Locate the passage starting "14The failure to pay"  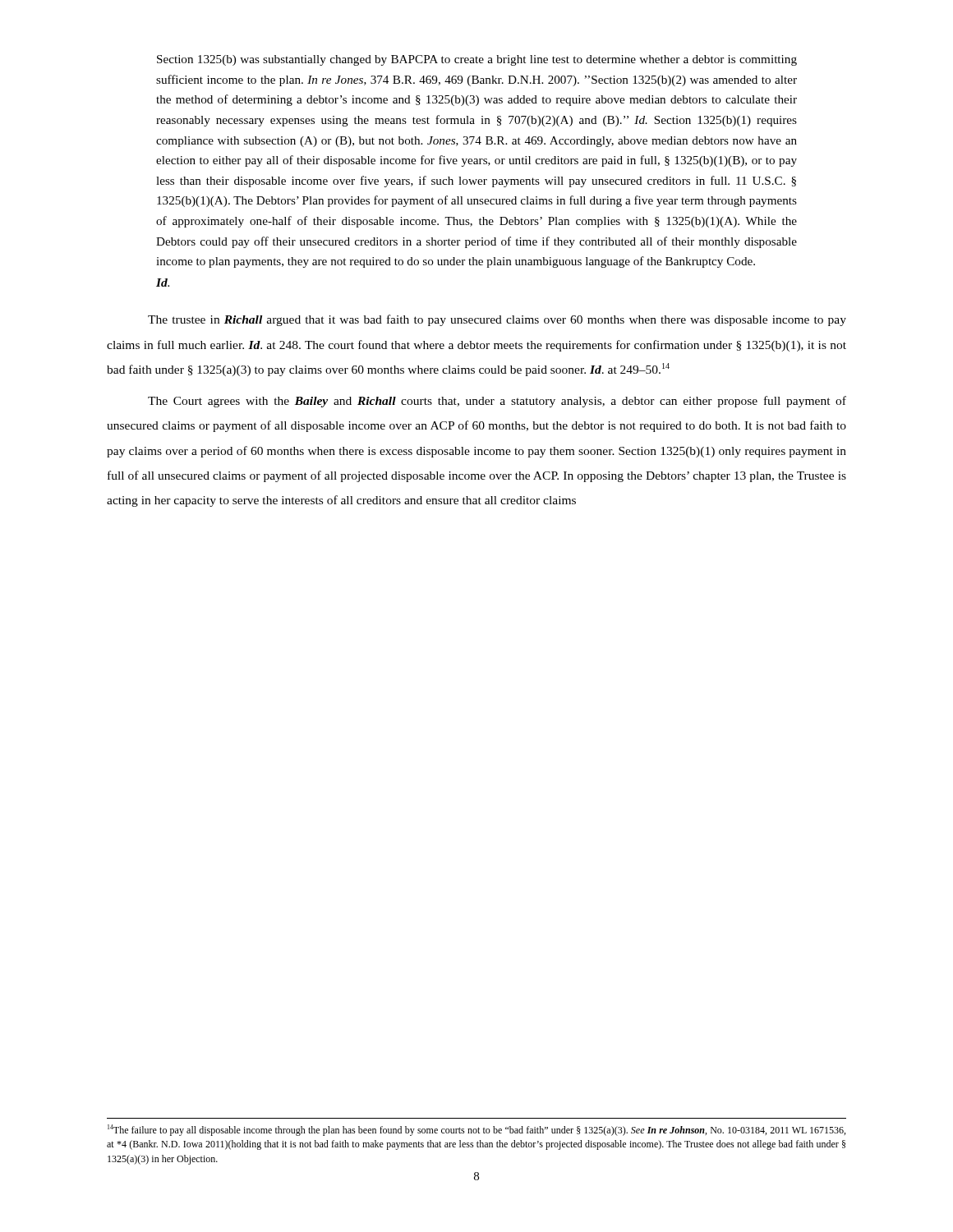476,1144
